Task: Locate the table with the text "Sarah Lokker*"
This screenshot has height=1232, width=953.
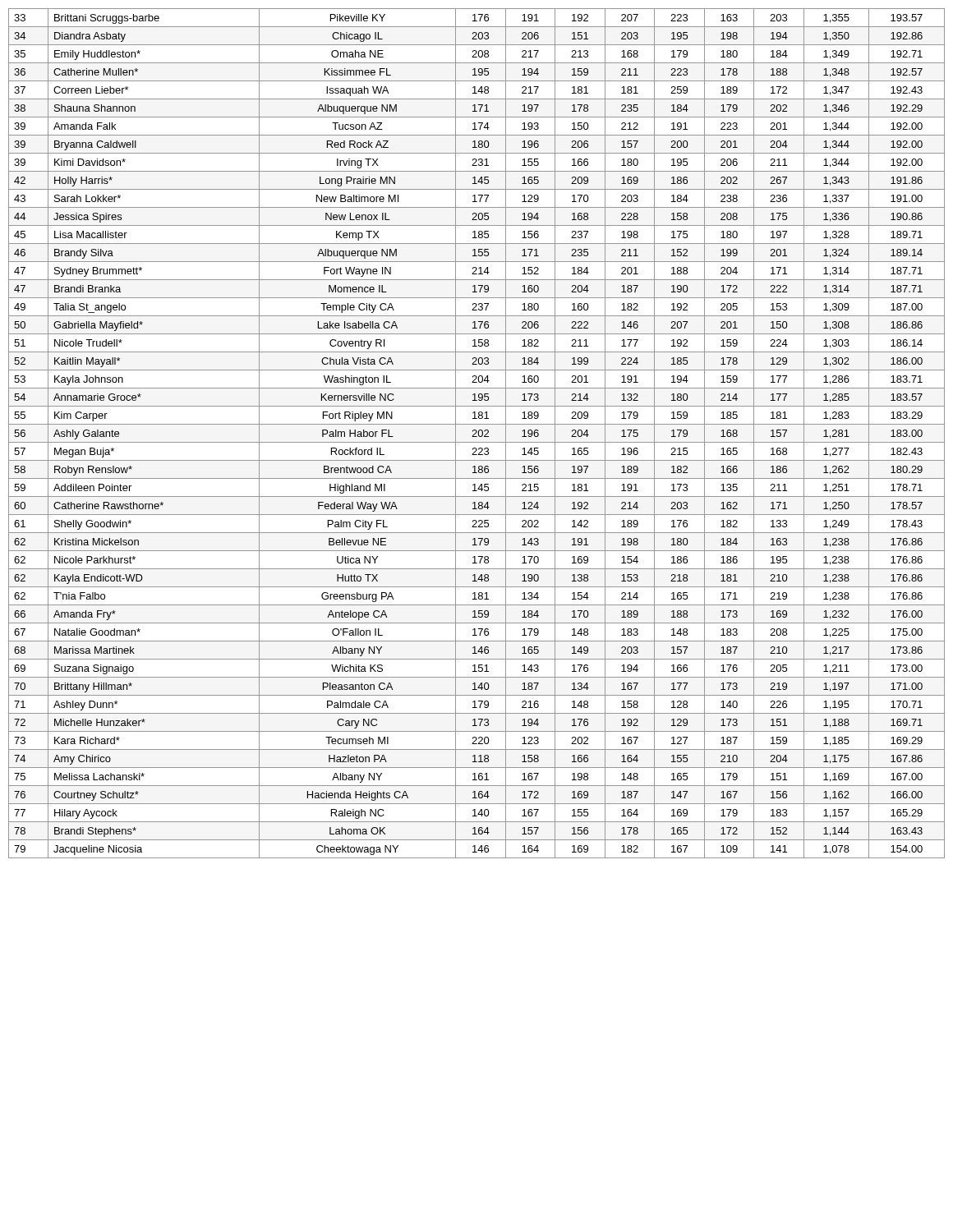Action: (476, 433)
